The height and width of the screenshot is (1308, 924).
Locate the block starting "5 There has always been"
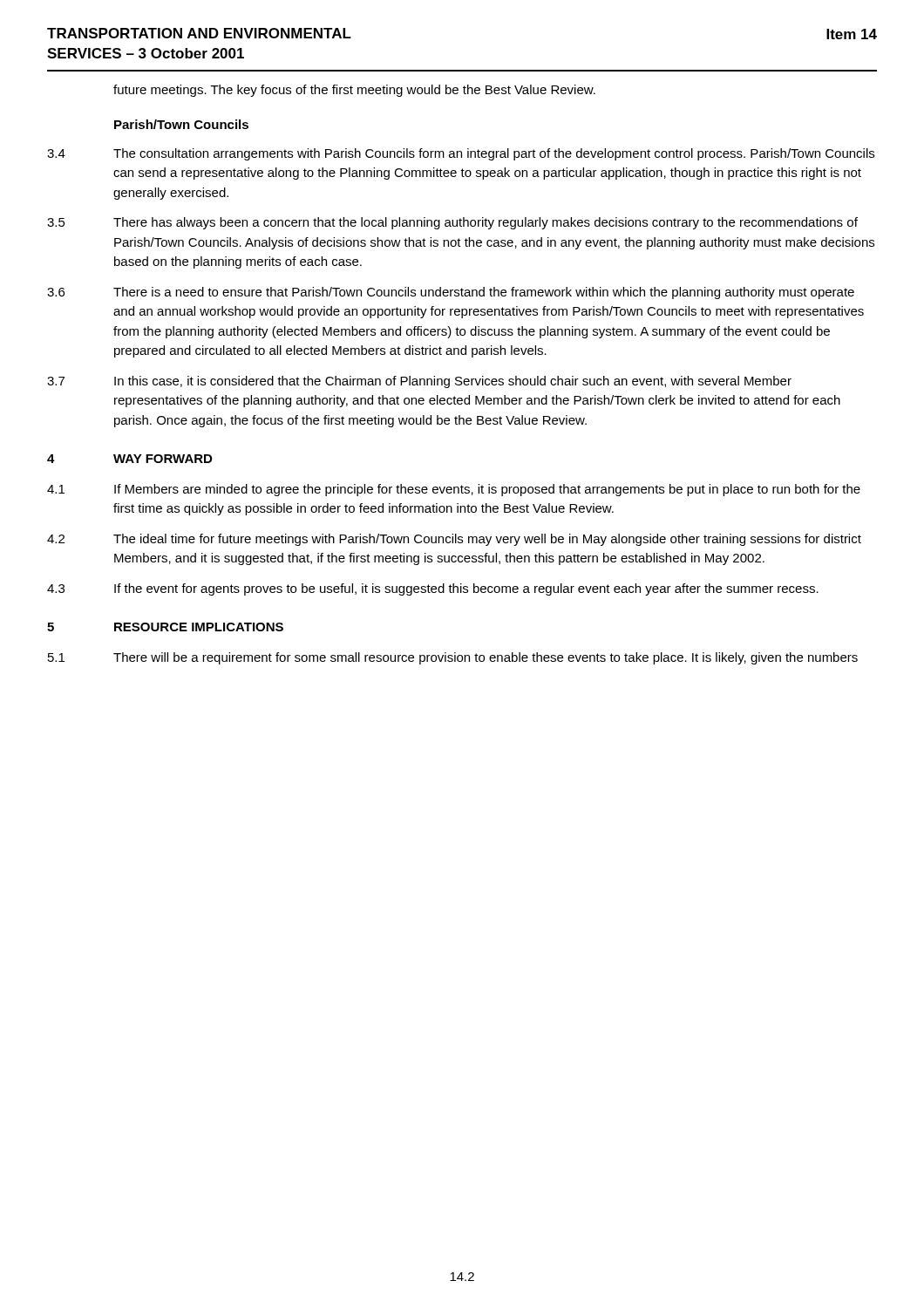(x=462, y=242)
